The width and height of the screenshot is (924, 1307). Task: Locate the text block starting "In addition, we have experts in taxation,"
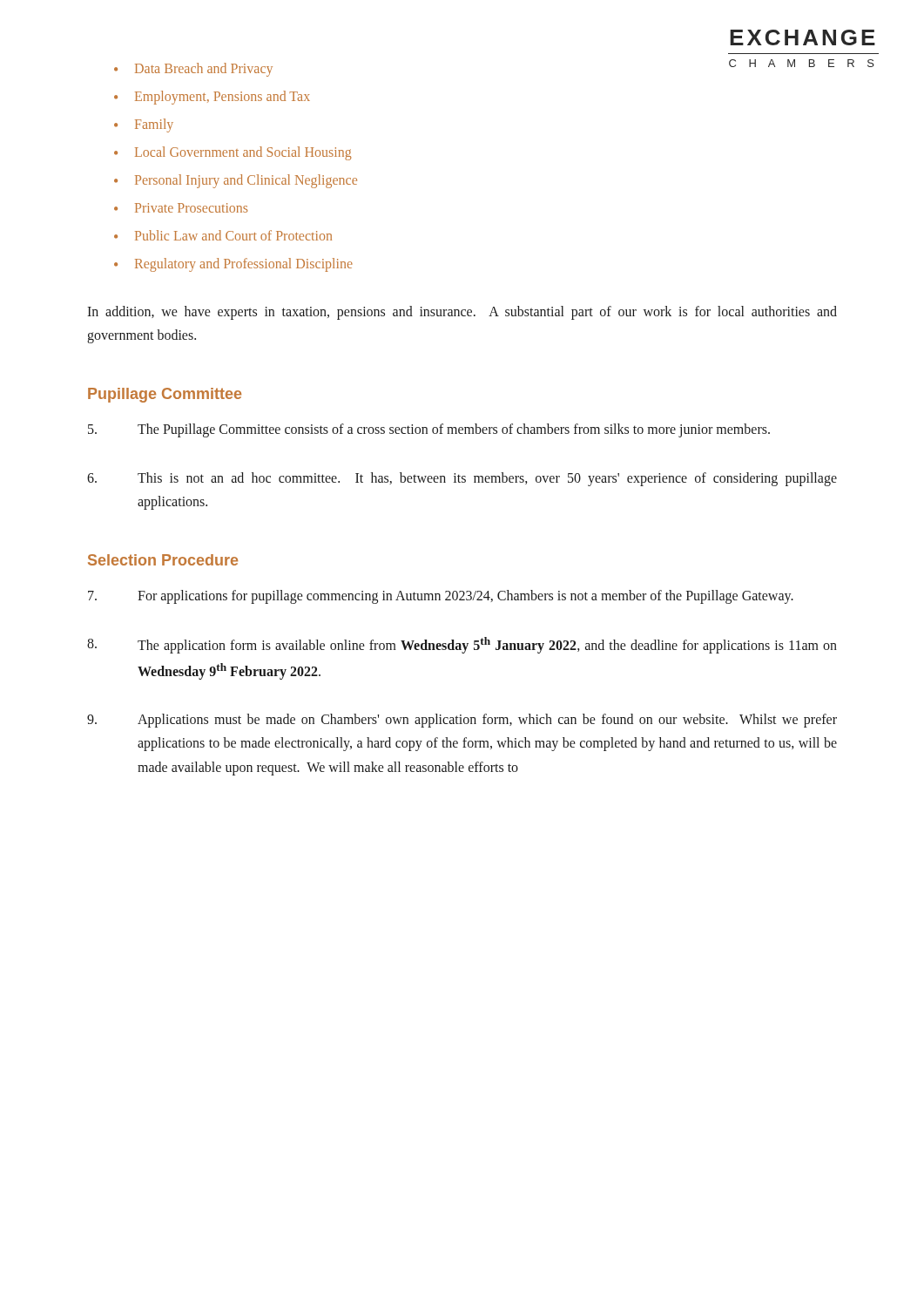462,323
